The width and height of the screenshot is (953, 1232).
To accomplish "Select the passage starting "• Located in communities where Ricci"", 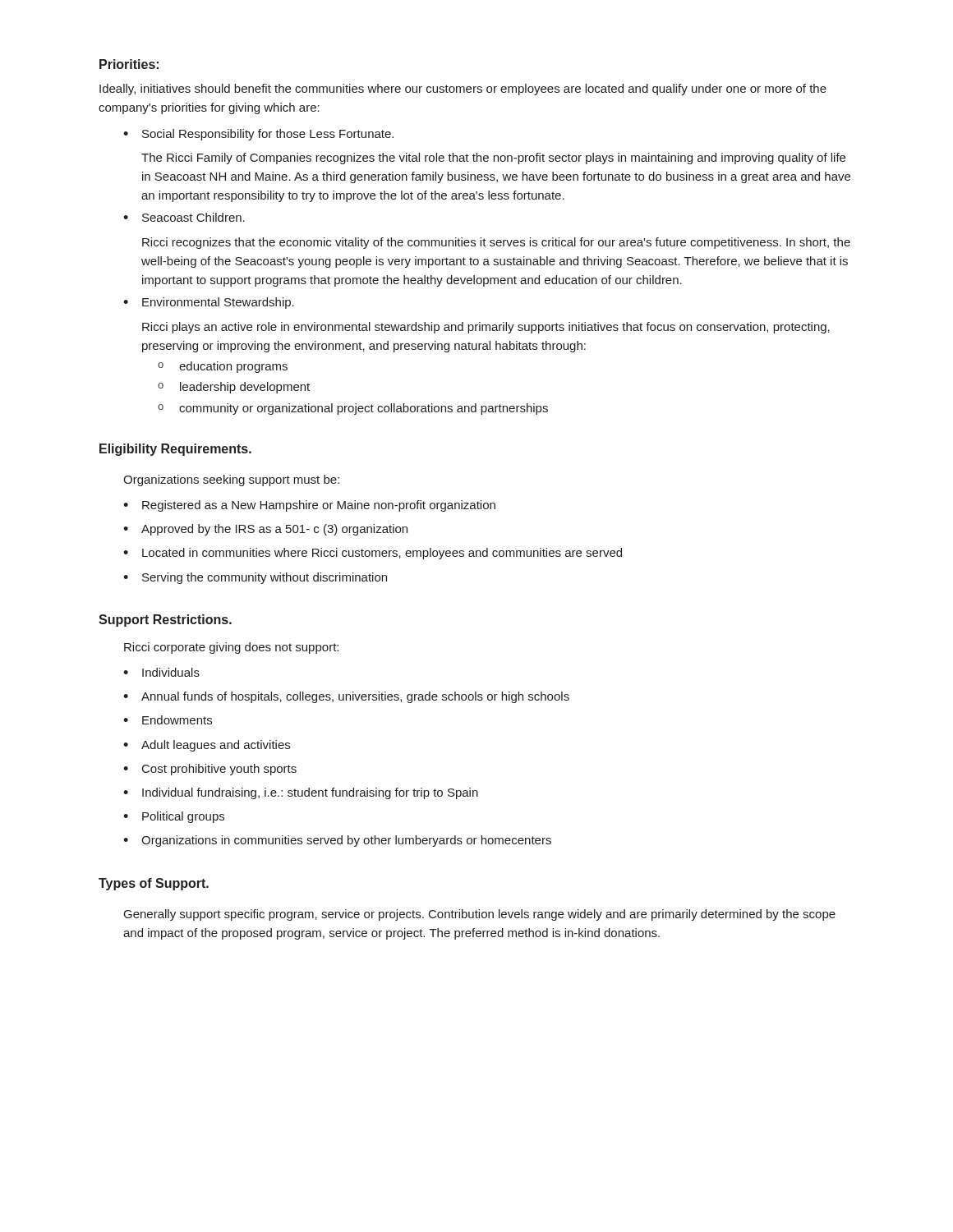I will coord(489,554).
